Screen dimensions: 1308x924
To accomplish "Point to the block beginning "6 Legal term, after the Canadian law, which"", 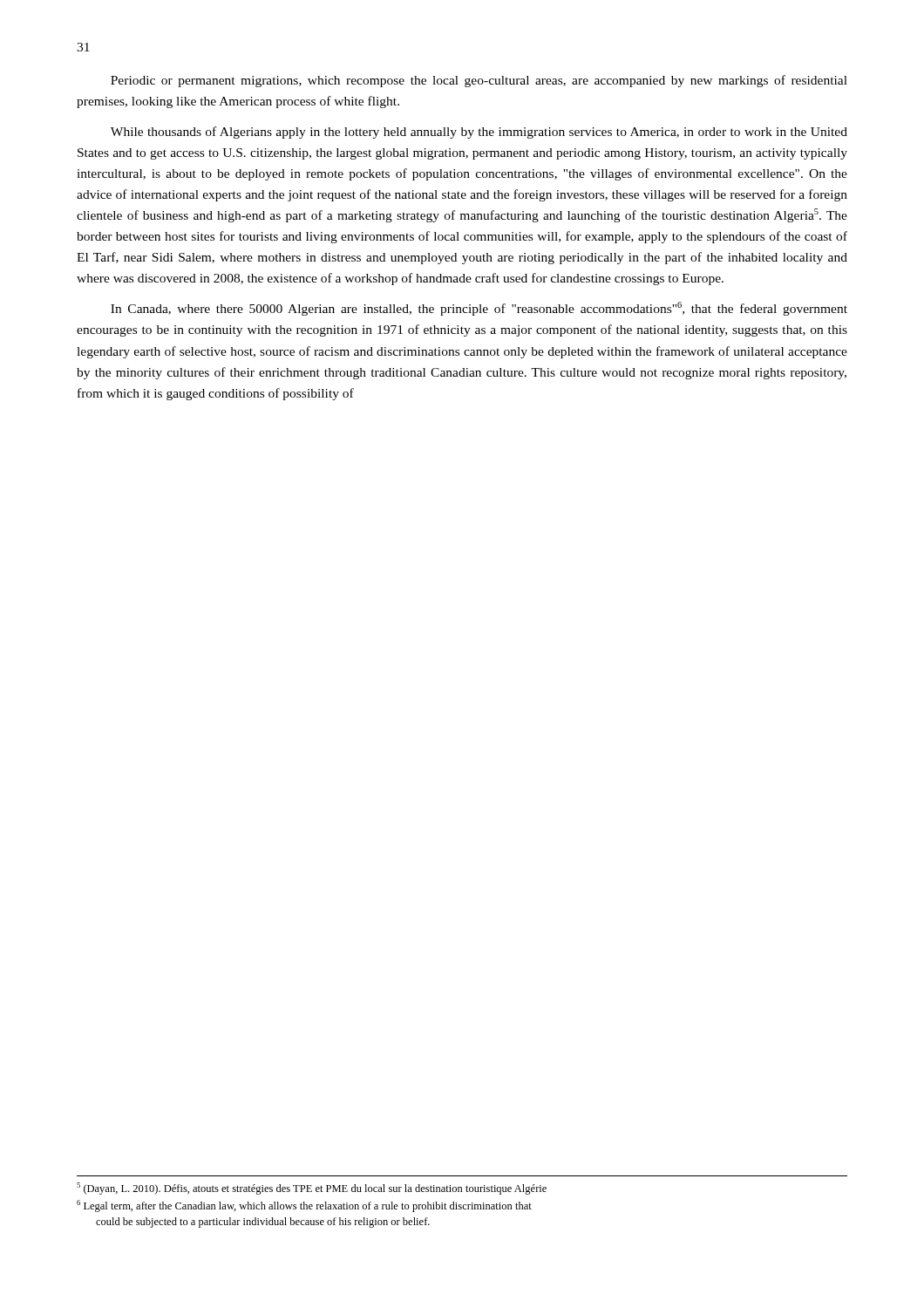I will (310, 1213).
